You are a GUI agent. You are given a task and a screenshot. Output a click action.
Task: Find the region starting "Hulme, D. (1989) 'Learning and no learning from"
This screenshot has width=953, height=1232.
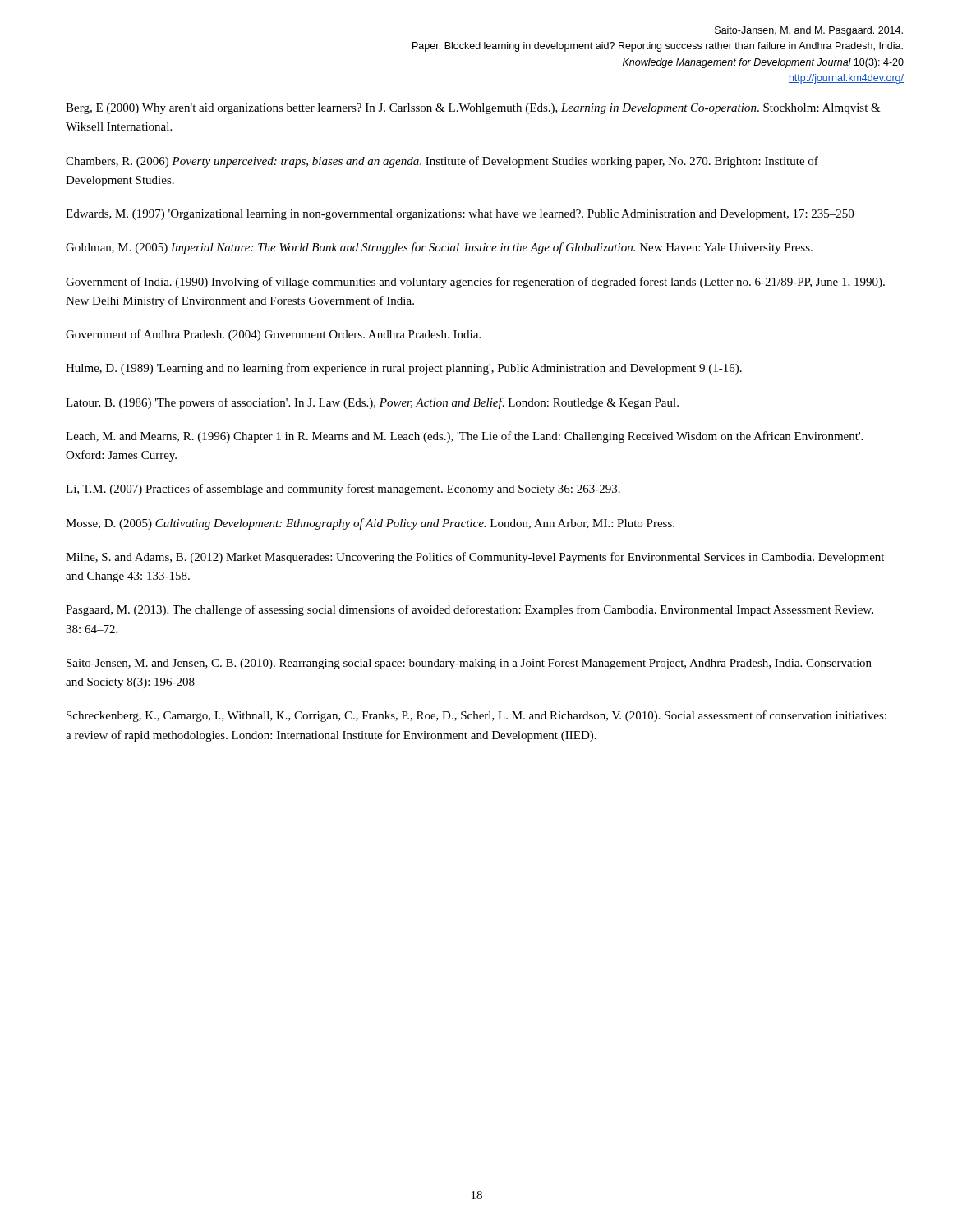pos(404,368)
